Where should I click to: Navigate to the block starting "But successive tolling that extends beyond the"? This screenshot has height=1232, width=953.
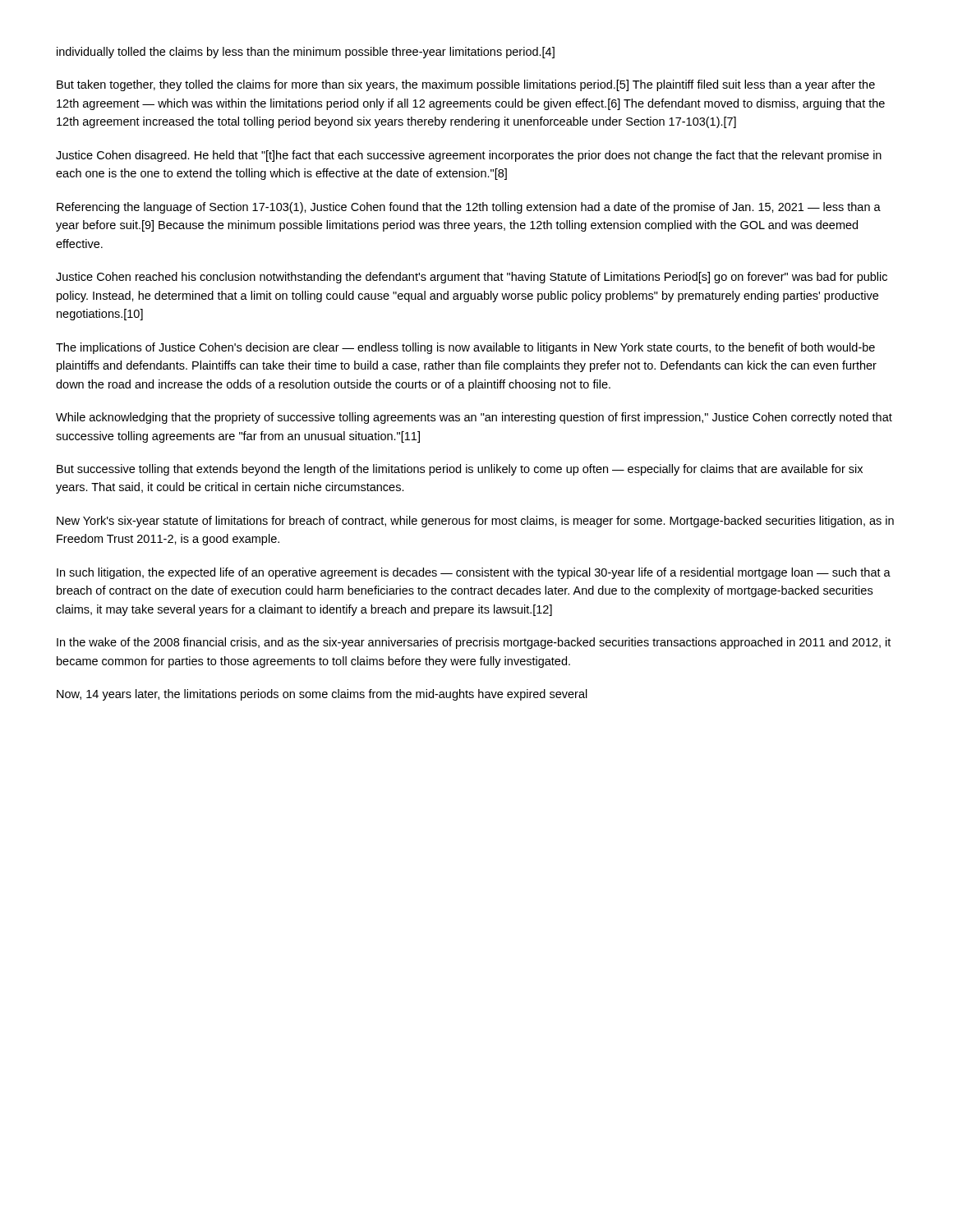(459, 478)
